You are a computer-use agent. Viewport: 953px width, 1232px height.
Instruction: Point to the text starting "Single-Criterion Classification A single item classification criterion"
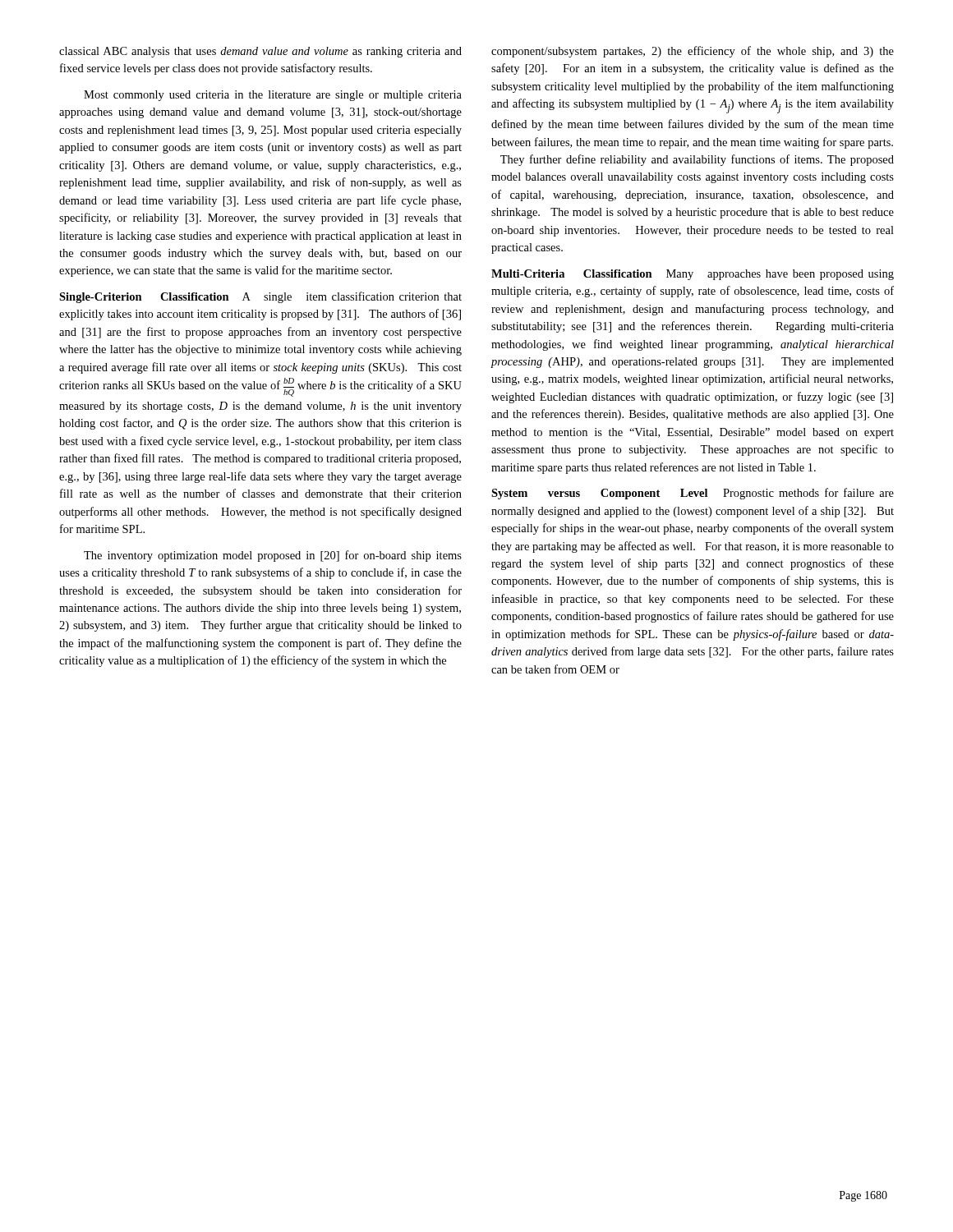260,479
